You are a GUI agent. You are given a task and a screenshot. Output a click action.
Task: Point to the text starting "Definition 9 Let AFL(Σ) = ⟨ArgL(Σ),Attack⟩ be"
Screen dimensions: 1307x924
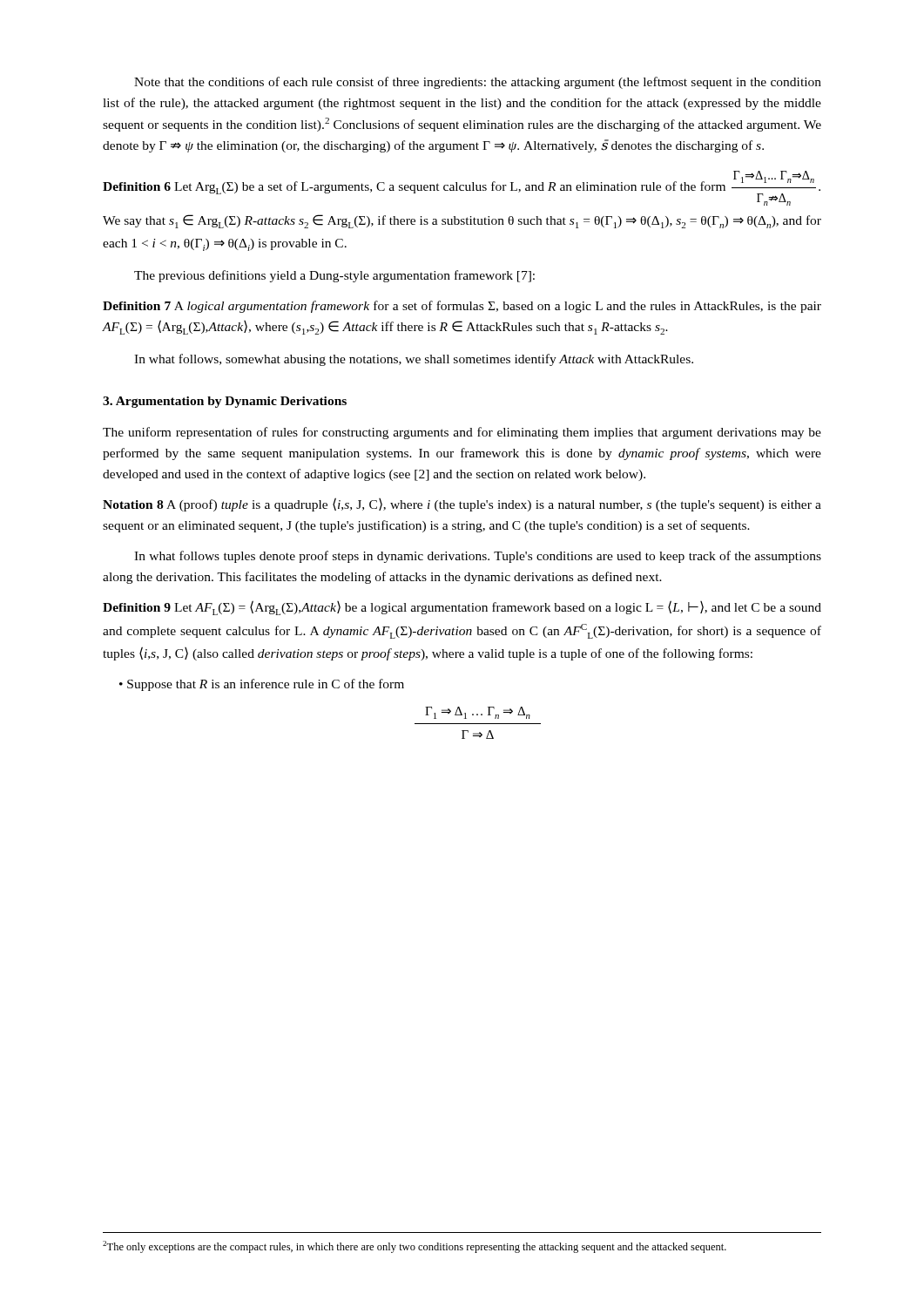[462, 630]
